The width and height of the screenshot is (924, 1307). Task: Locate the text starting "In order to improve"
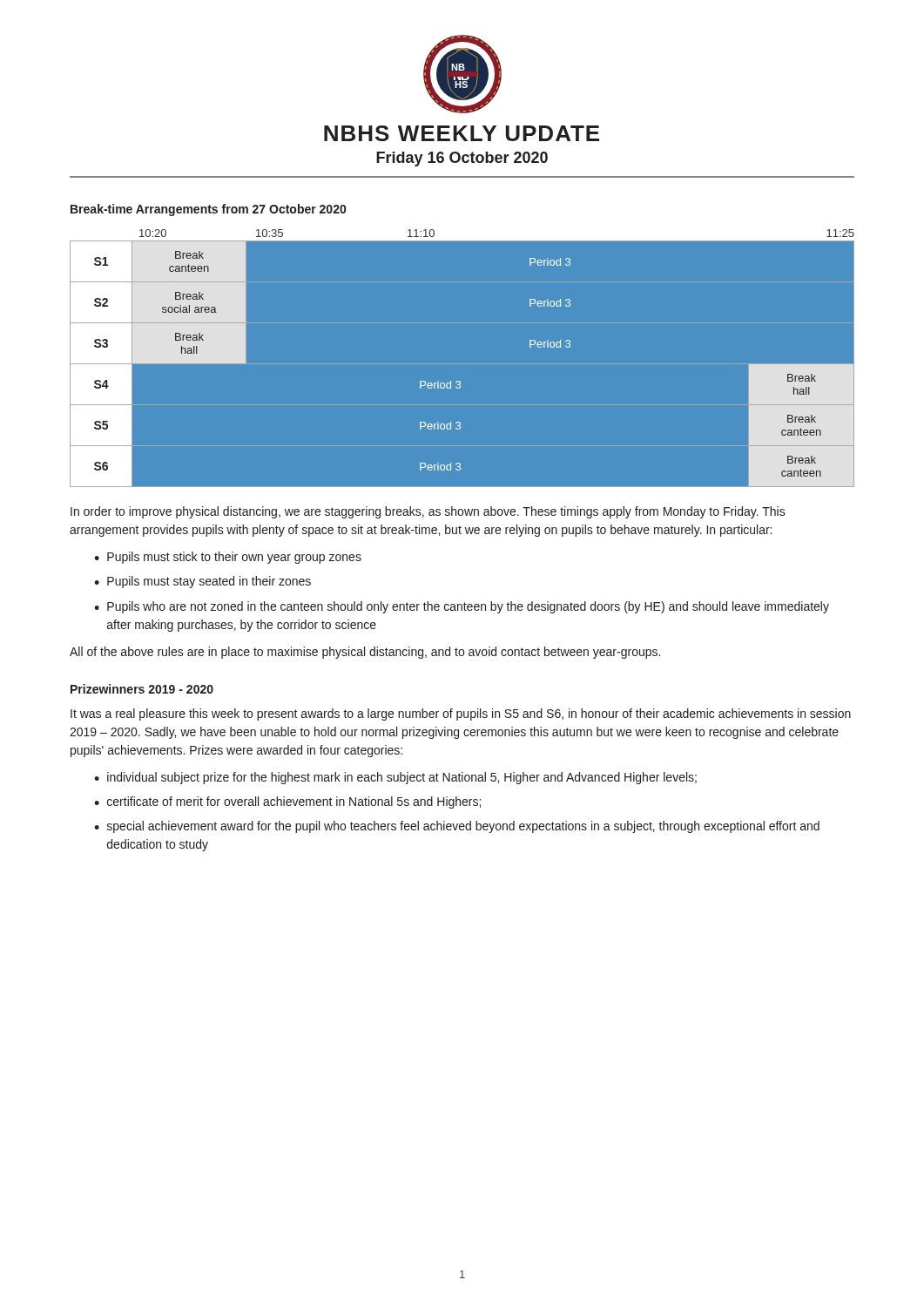427,521
